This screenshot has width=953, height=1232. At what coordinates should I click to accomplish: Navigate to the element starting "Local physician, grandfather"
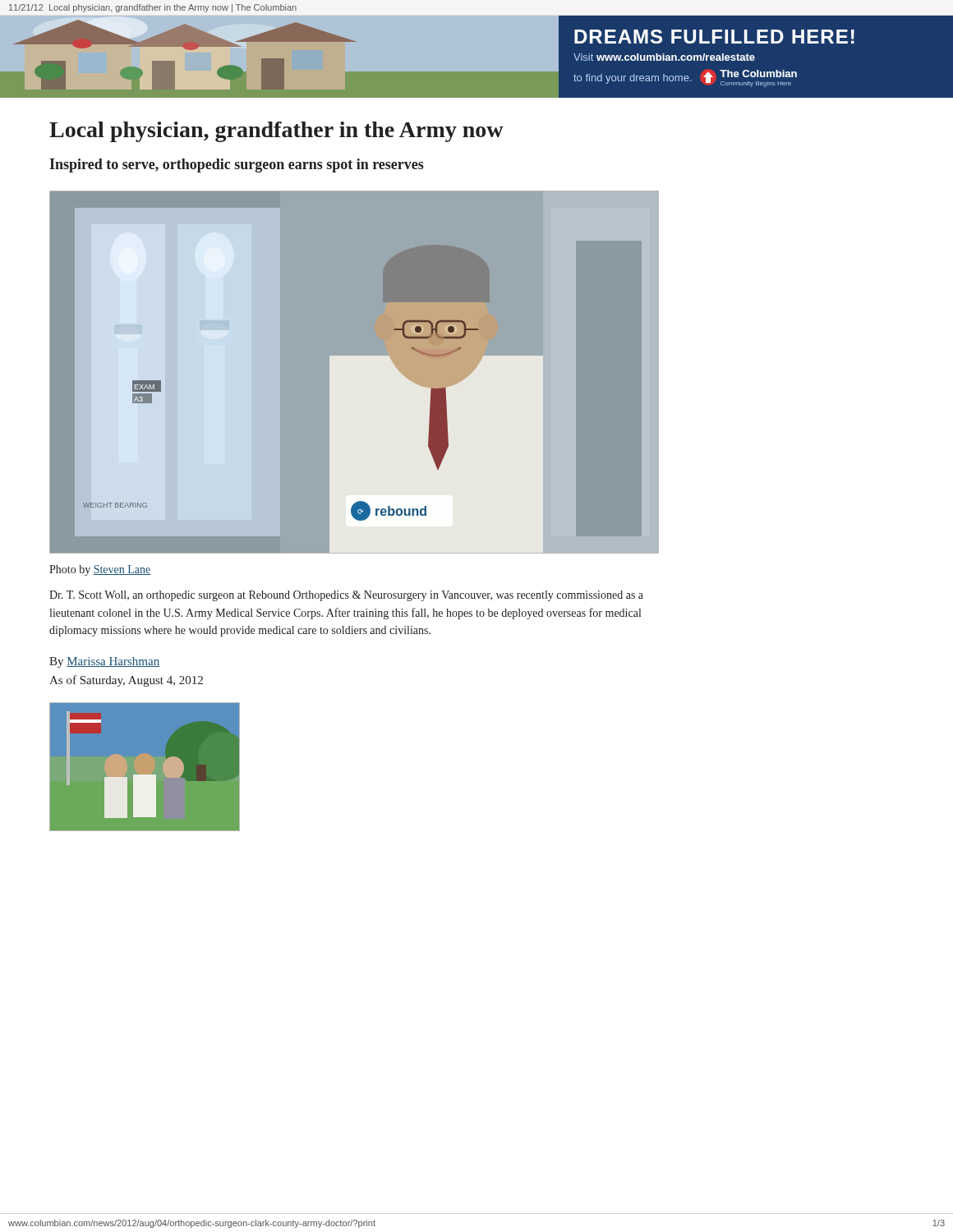276,129
